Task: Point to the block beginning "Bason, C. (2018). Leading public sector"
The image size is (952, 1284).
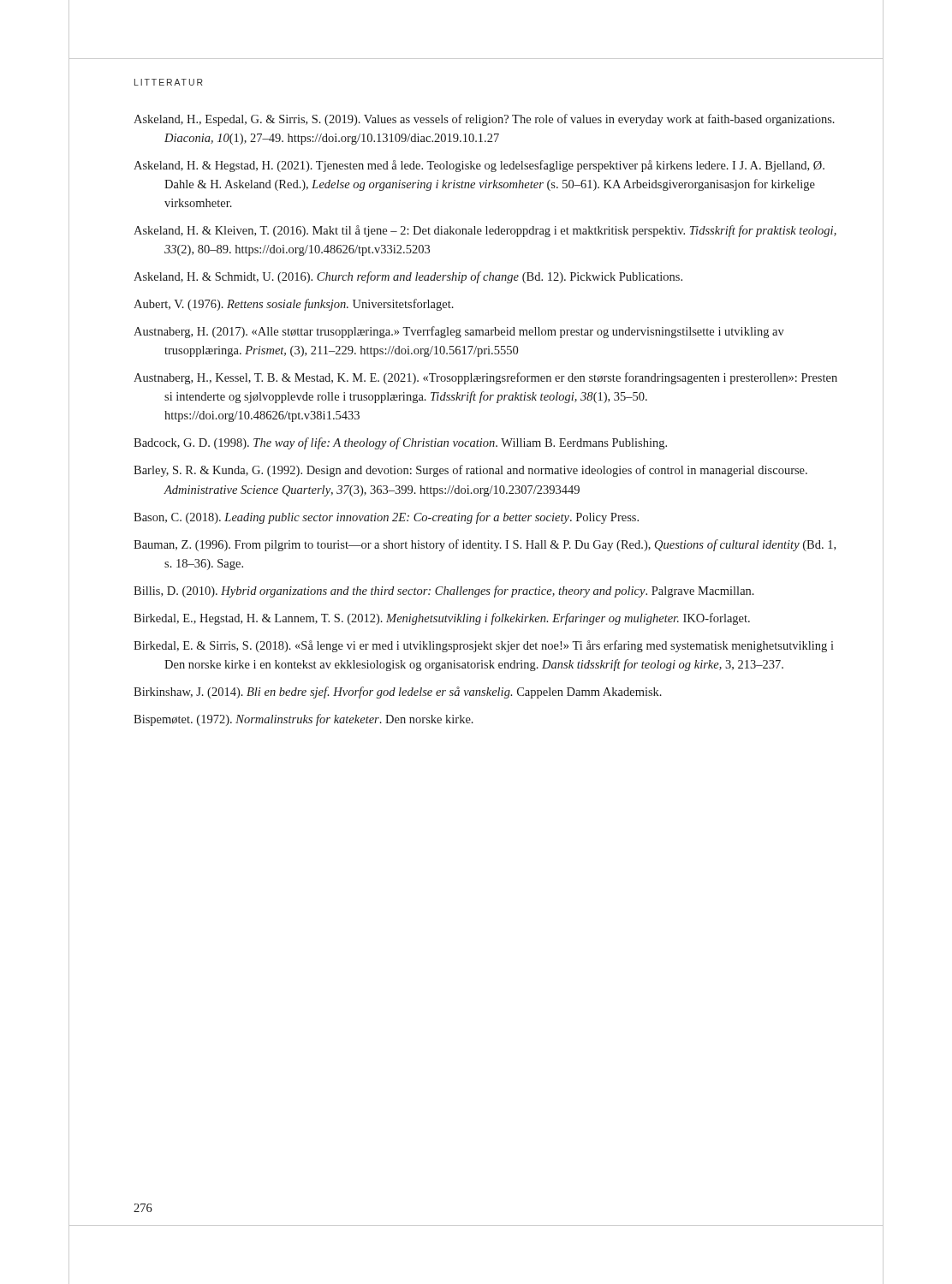Action: point(387,517)
